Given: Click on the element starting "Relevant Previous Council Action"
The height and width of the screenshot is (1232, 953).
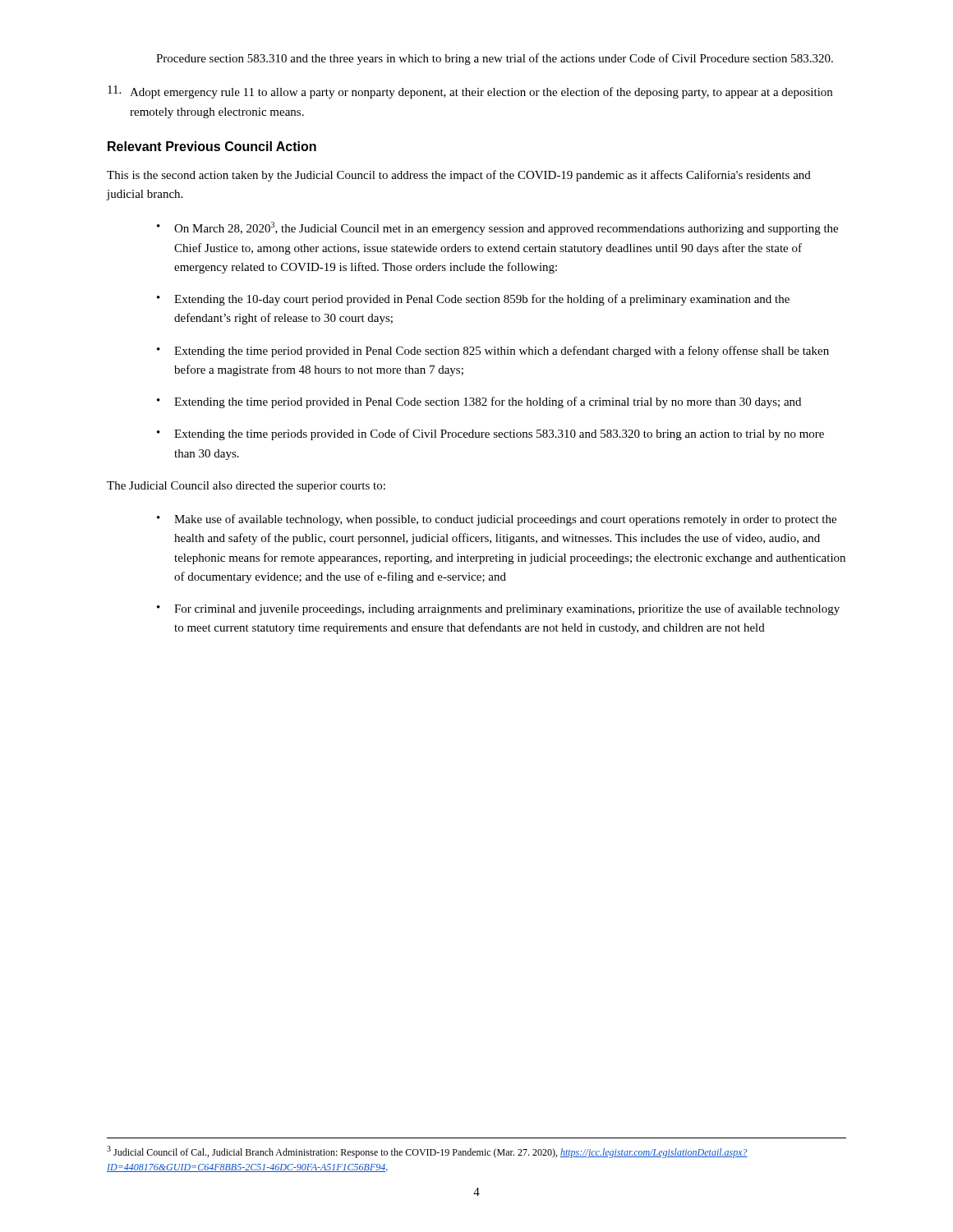Looking at the screenshot, I should pyautogui.click(x=212, y=146).
